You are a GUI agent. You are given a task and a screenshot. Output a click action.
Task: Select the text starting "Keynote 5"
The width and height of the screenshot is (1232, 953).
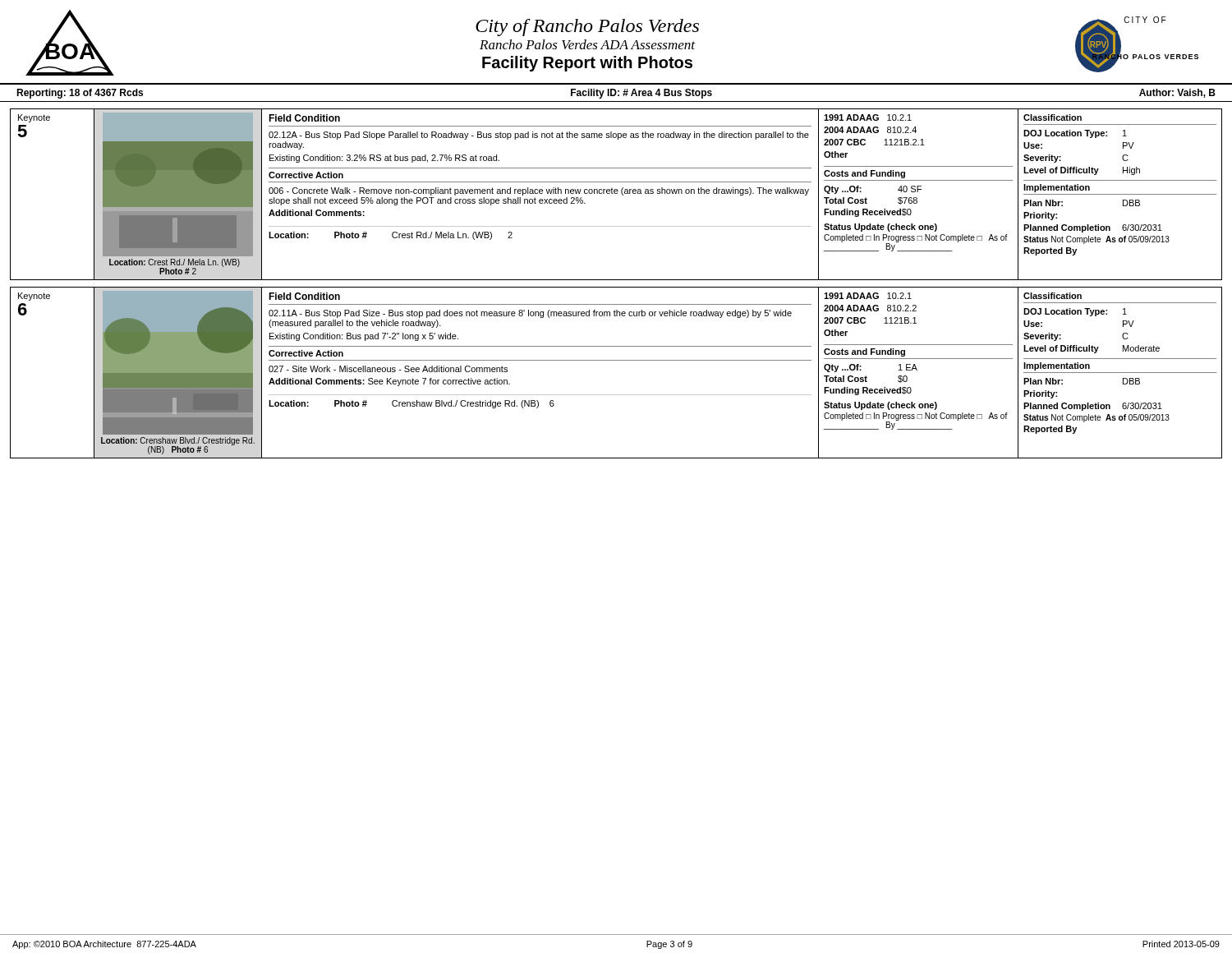click(52, 127)
